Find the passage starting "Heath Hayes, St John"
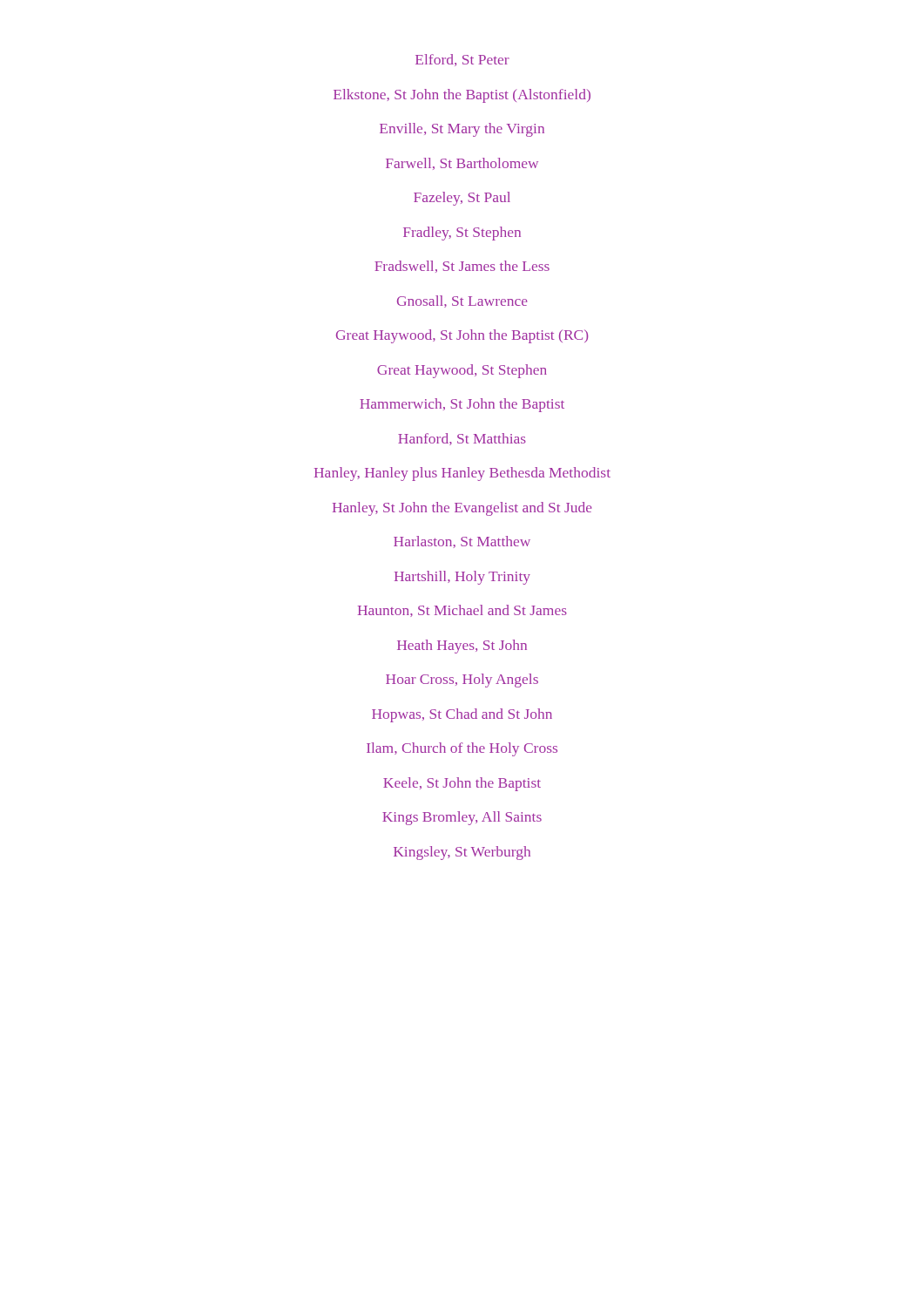This screenshot has height=1307, width=924. pyautogui.click(x=462, y=645)
